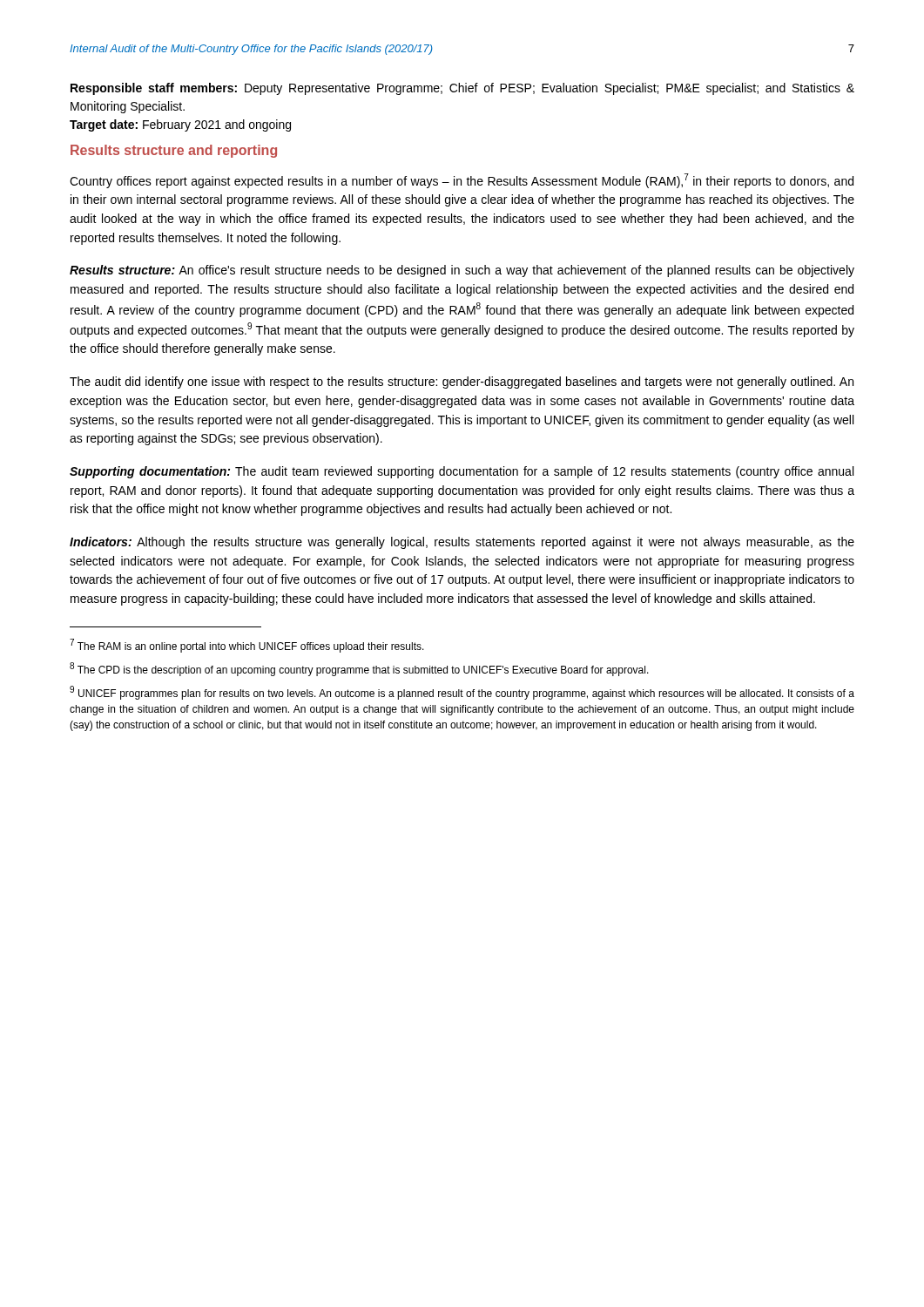924x1307 pixels.
Task: Find the text block starting "Country offices report against expected"
Action: (x=462, y=209)
